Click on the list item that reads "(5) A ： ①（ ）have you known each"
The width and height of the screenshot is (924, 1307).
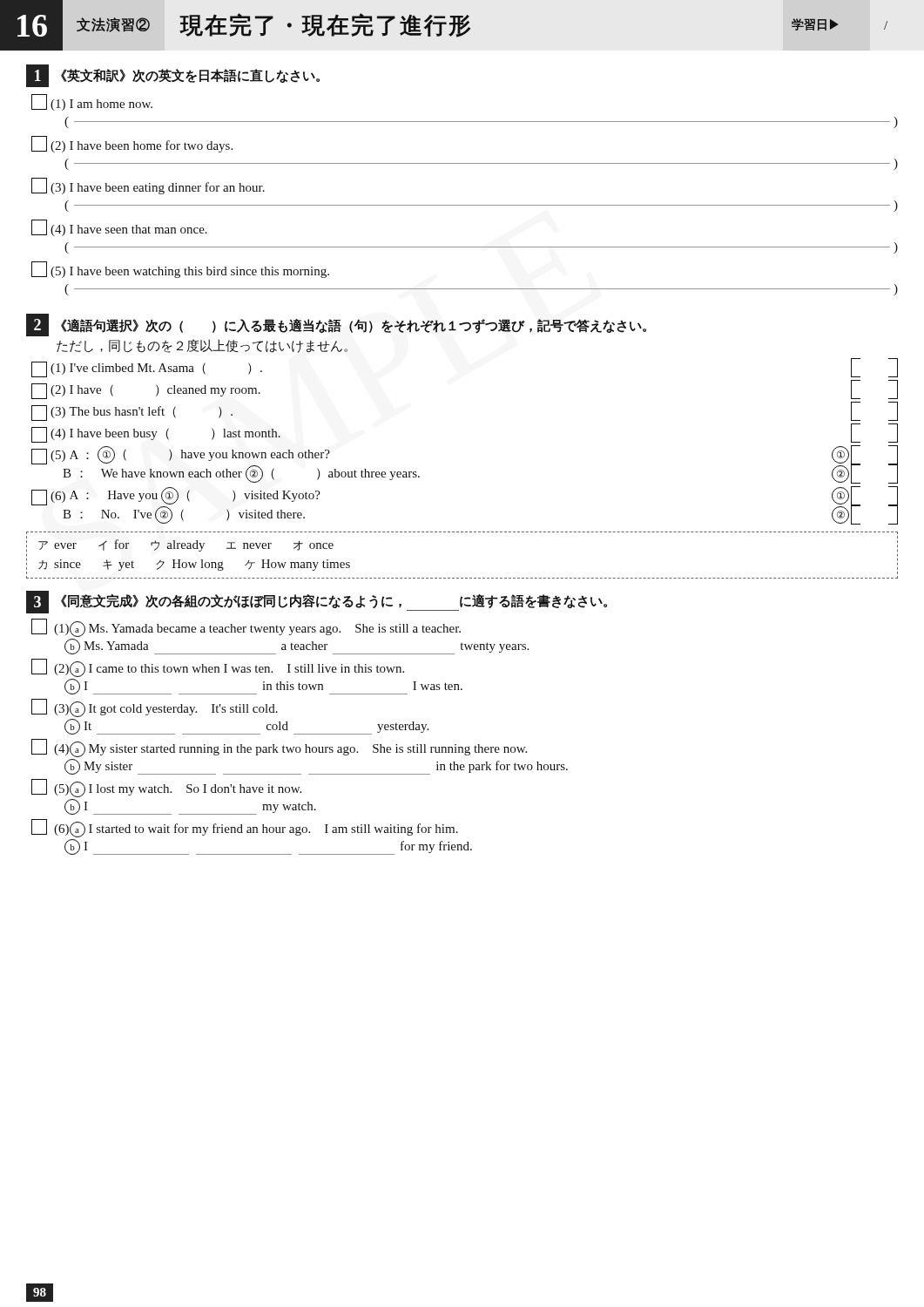point(233,458)
